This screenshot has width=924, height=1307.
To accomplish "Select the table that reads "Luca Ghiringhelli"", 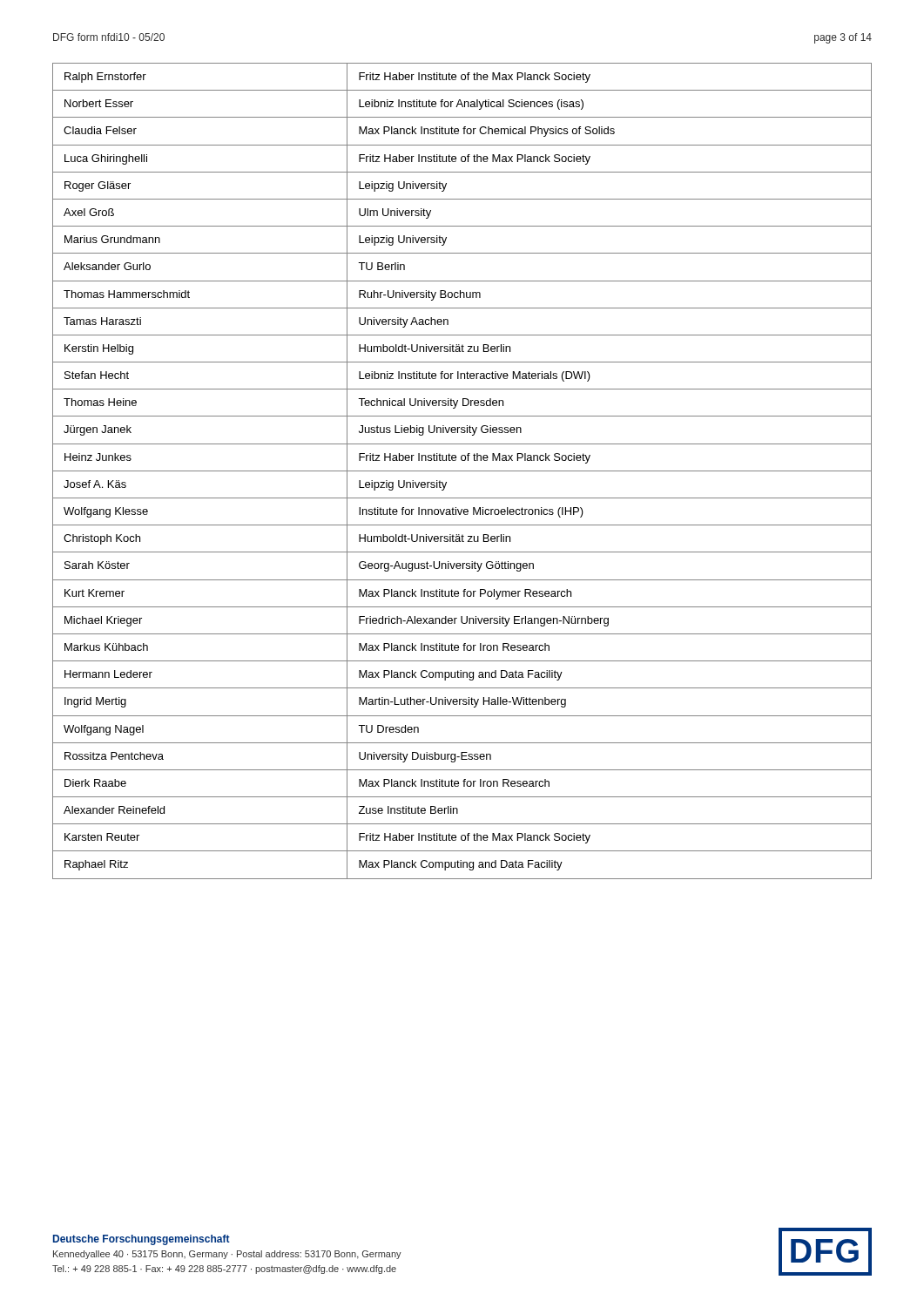I will pyautogui.click(x=462, y=471).
